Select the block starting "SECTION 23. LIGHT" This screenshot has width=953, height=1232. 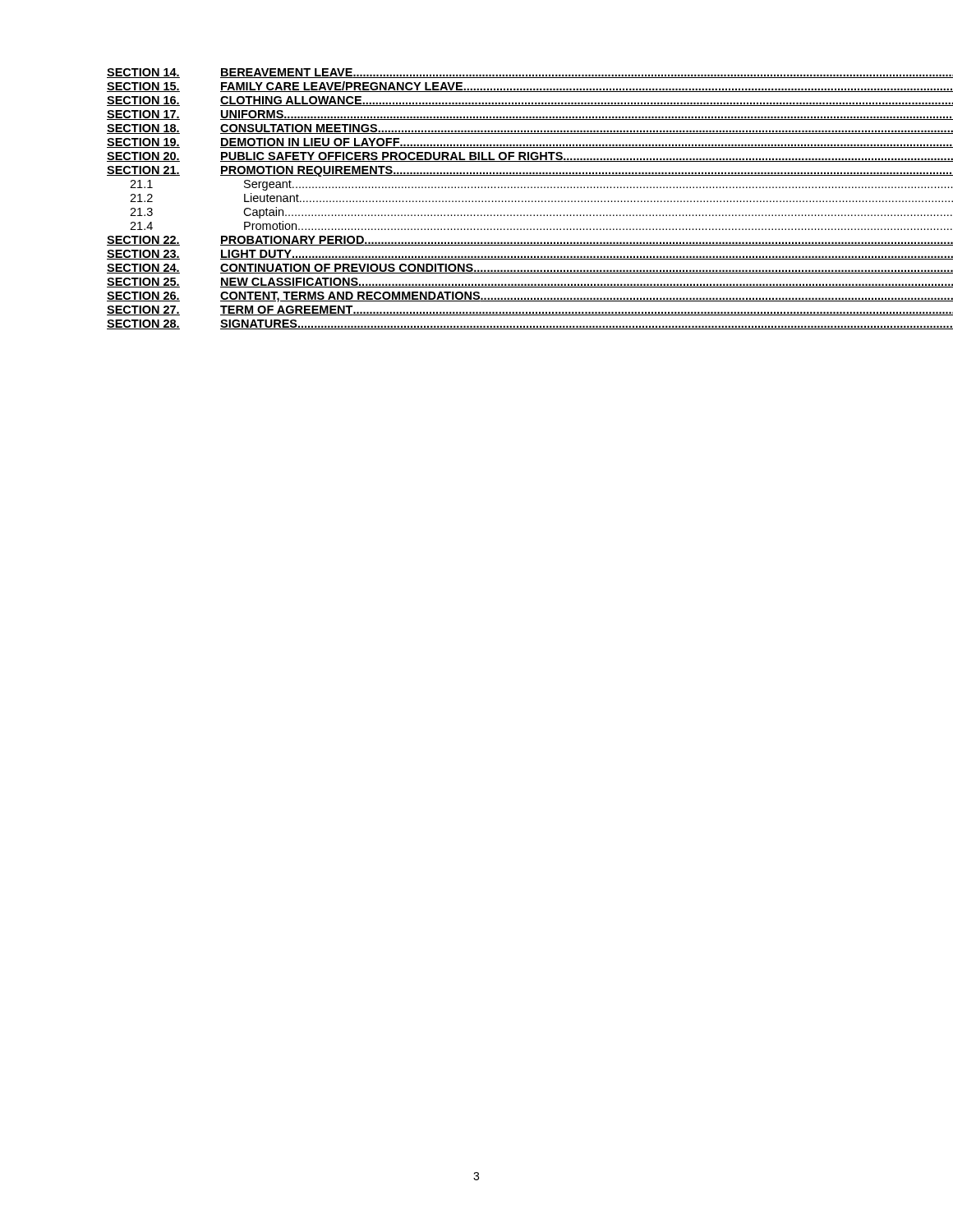[x=476, y=254]
